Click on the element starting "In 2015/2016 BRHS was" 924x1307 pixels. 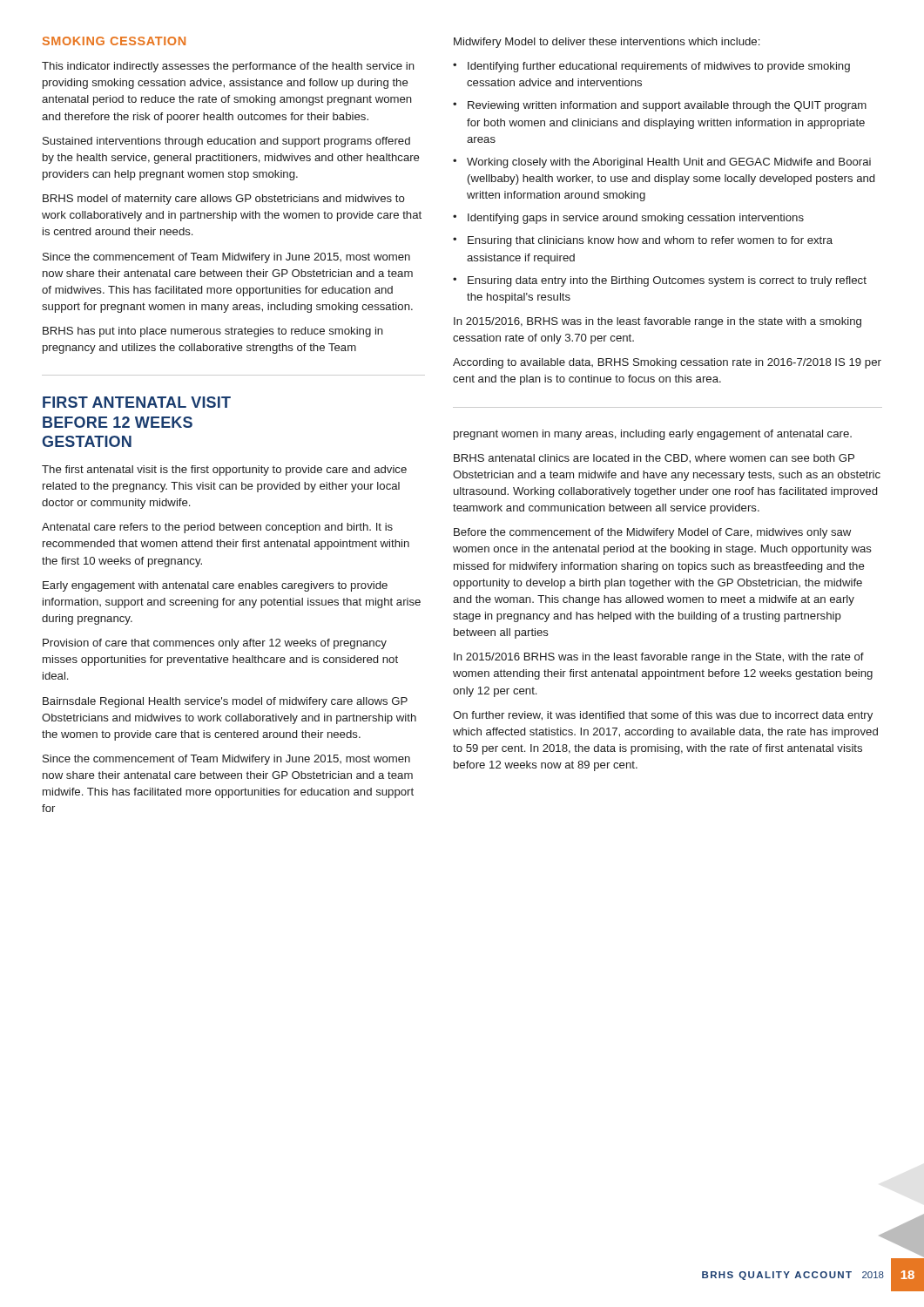668,673
